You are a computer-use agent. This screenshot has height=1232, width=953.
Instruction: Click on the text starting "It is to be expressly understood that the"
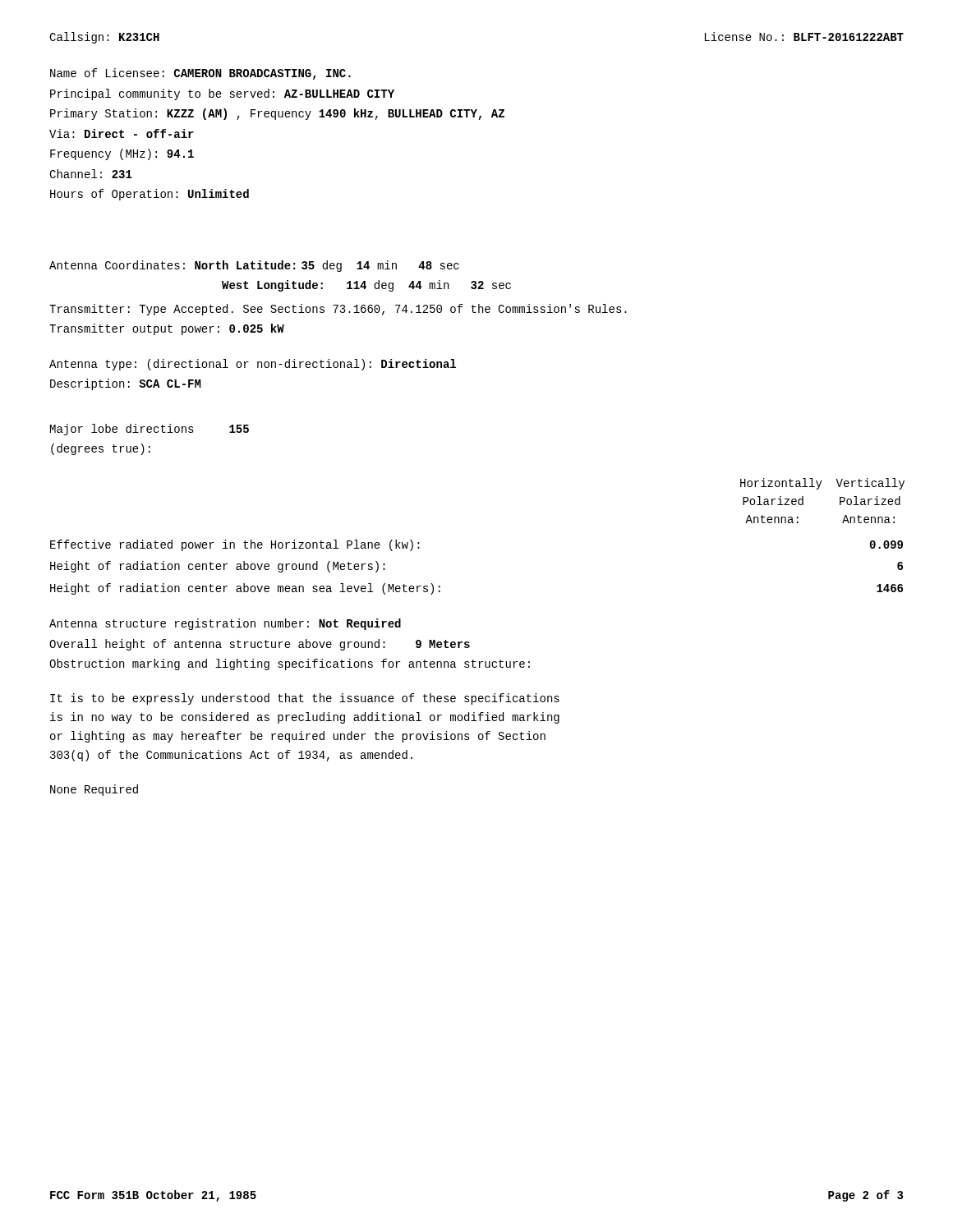[305, 727]
